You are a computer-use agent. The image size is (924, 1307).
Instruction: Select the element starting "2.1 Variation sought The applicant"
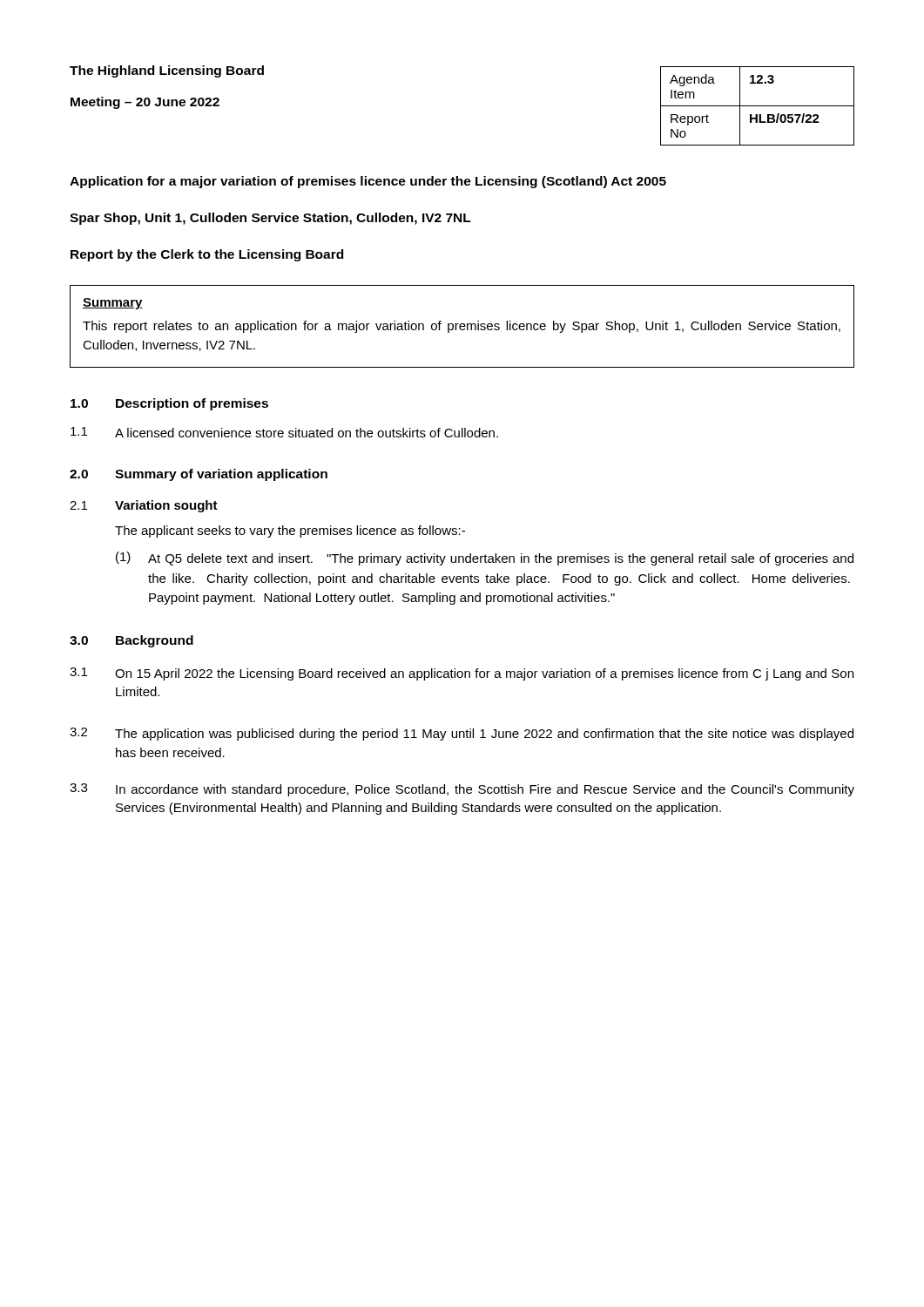[x=462, y=553]
